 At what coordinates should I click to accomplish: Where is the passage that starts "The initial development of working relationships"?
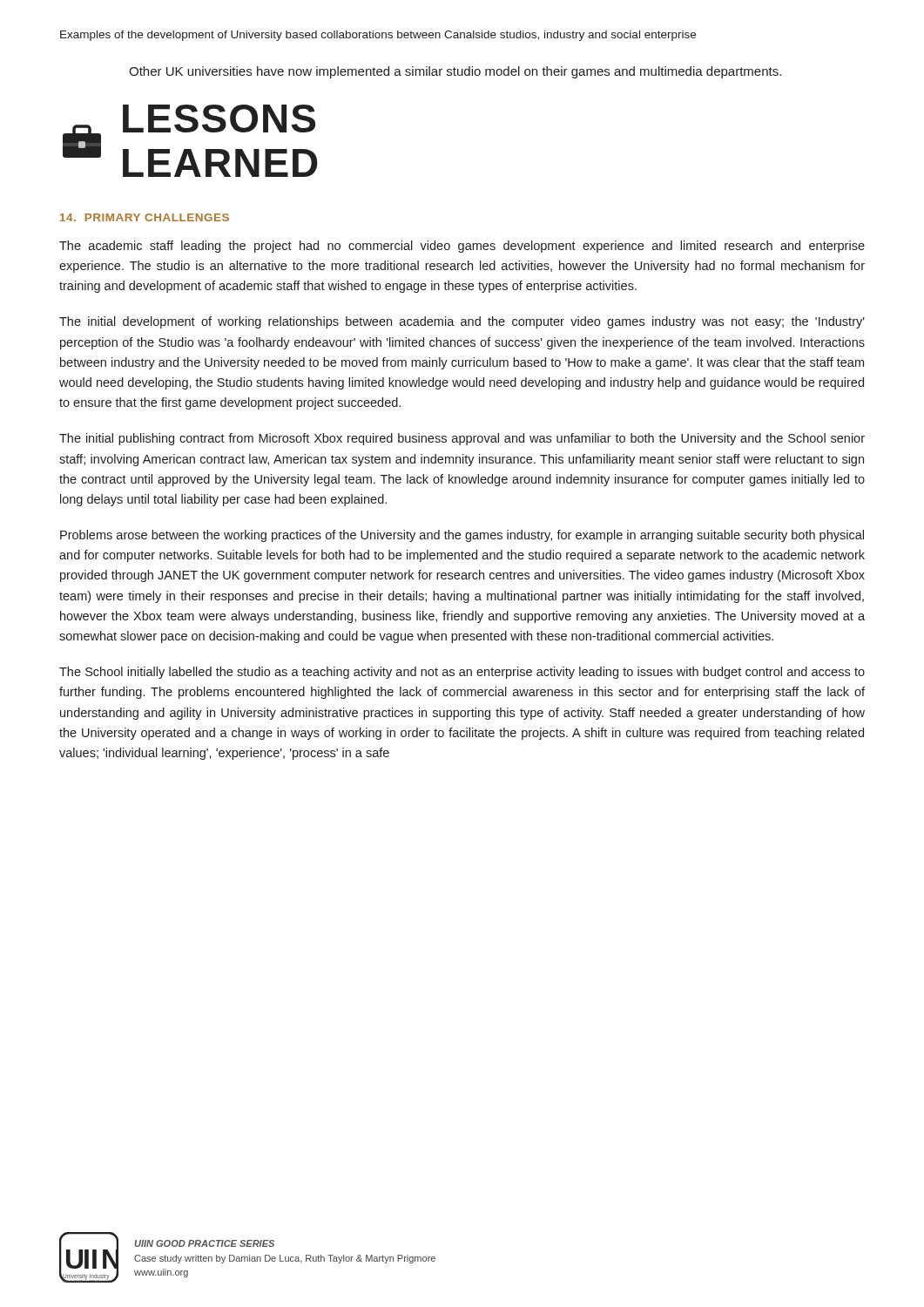pos(462,362)
